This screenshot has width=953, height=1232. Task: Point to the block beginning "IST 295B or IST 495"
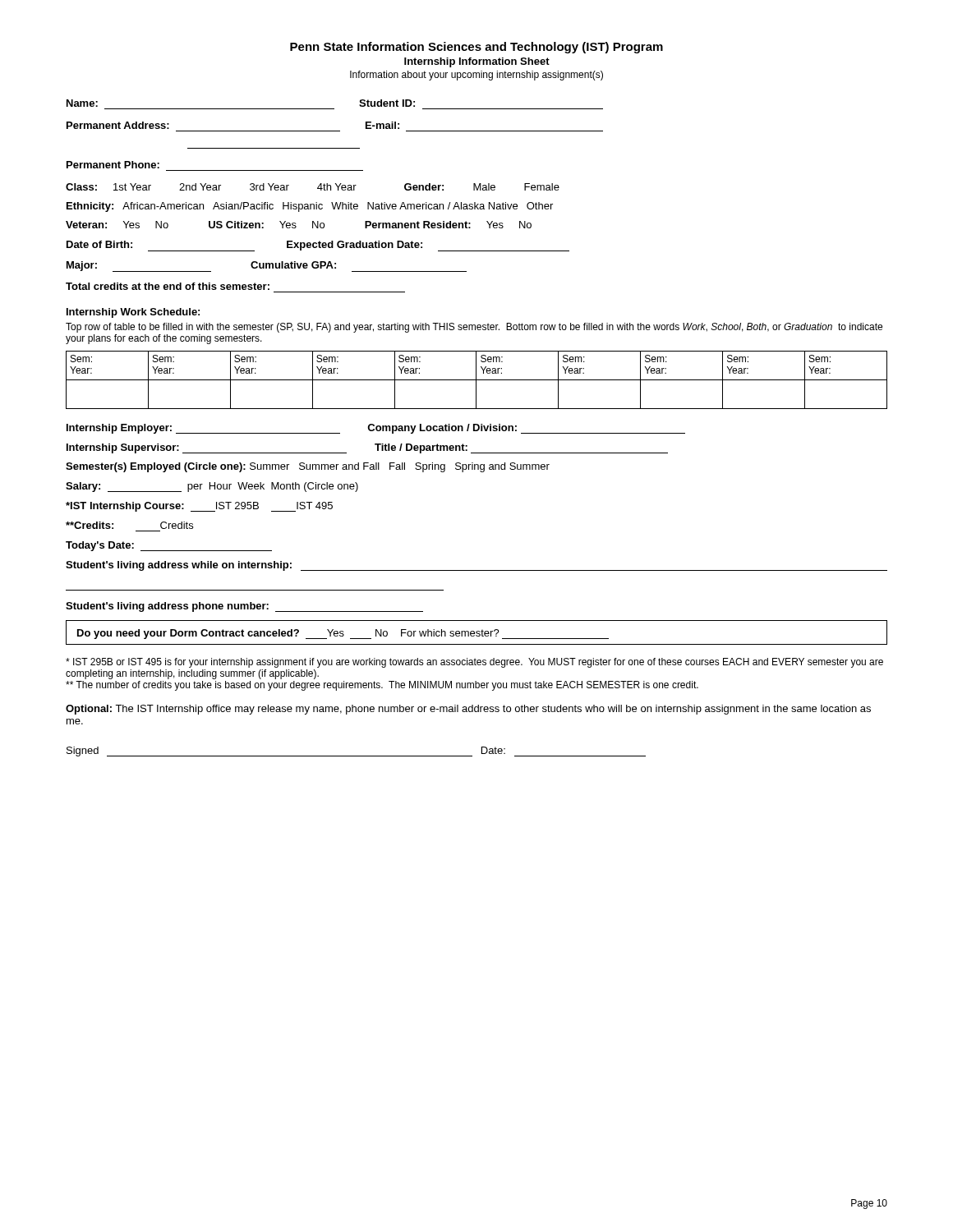coord(475,674)
